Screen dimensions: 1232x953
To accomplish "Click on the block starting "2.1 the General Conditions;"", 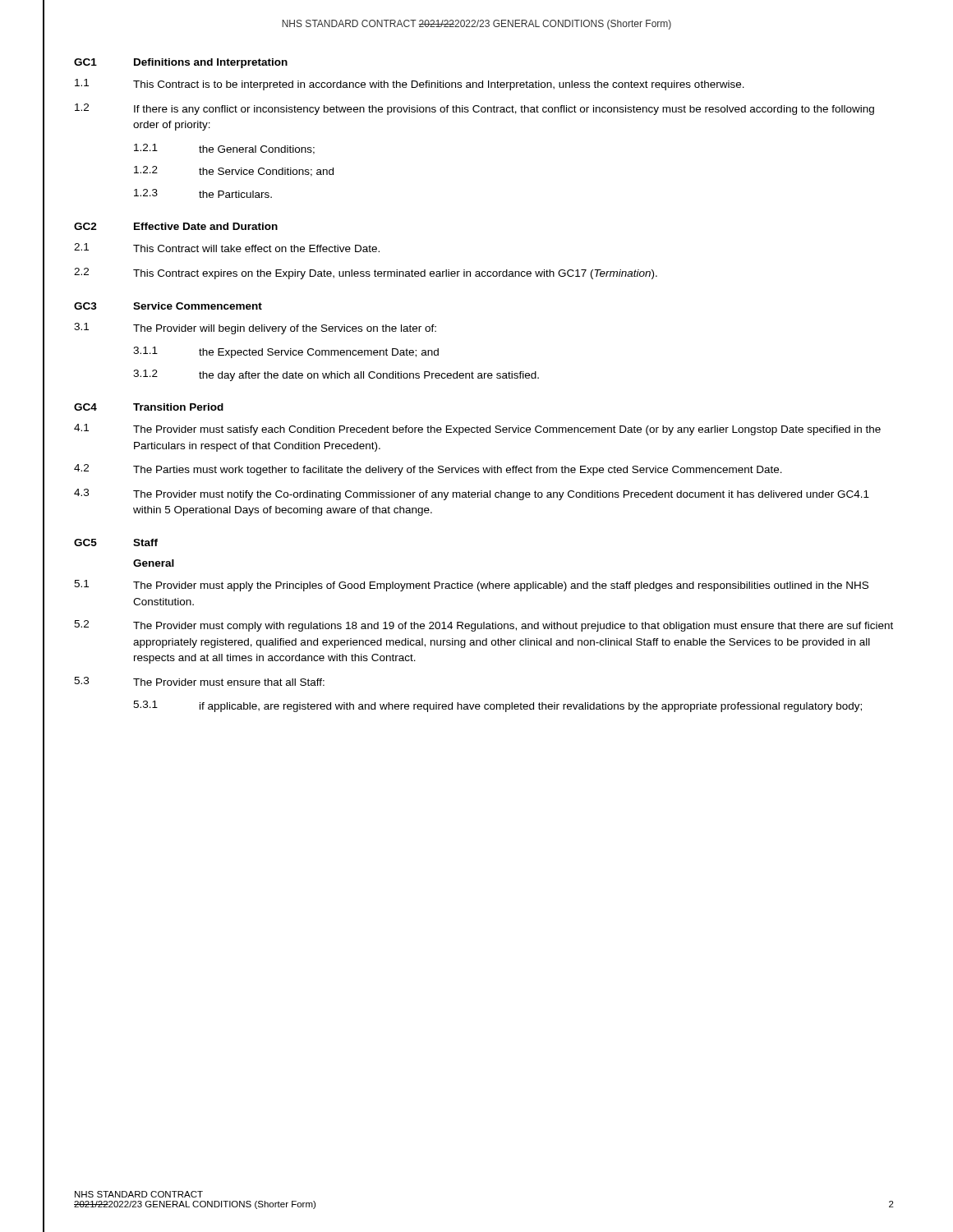I will [x=224, y=149].
